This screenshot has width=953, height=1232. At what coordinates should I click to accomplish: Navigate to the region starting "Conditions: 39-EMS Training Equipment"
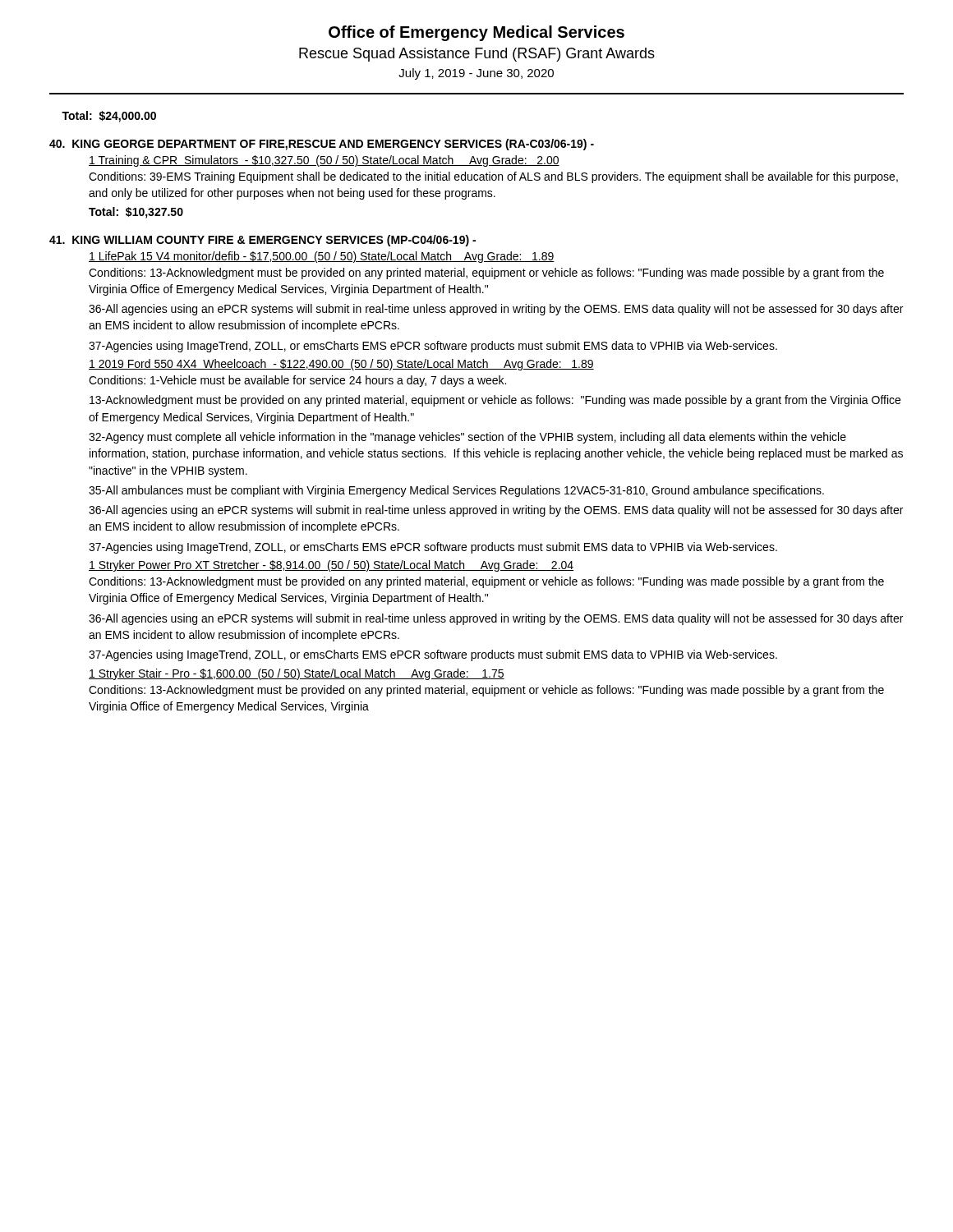(494, 185)
